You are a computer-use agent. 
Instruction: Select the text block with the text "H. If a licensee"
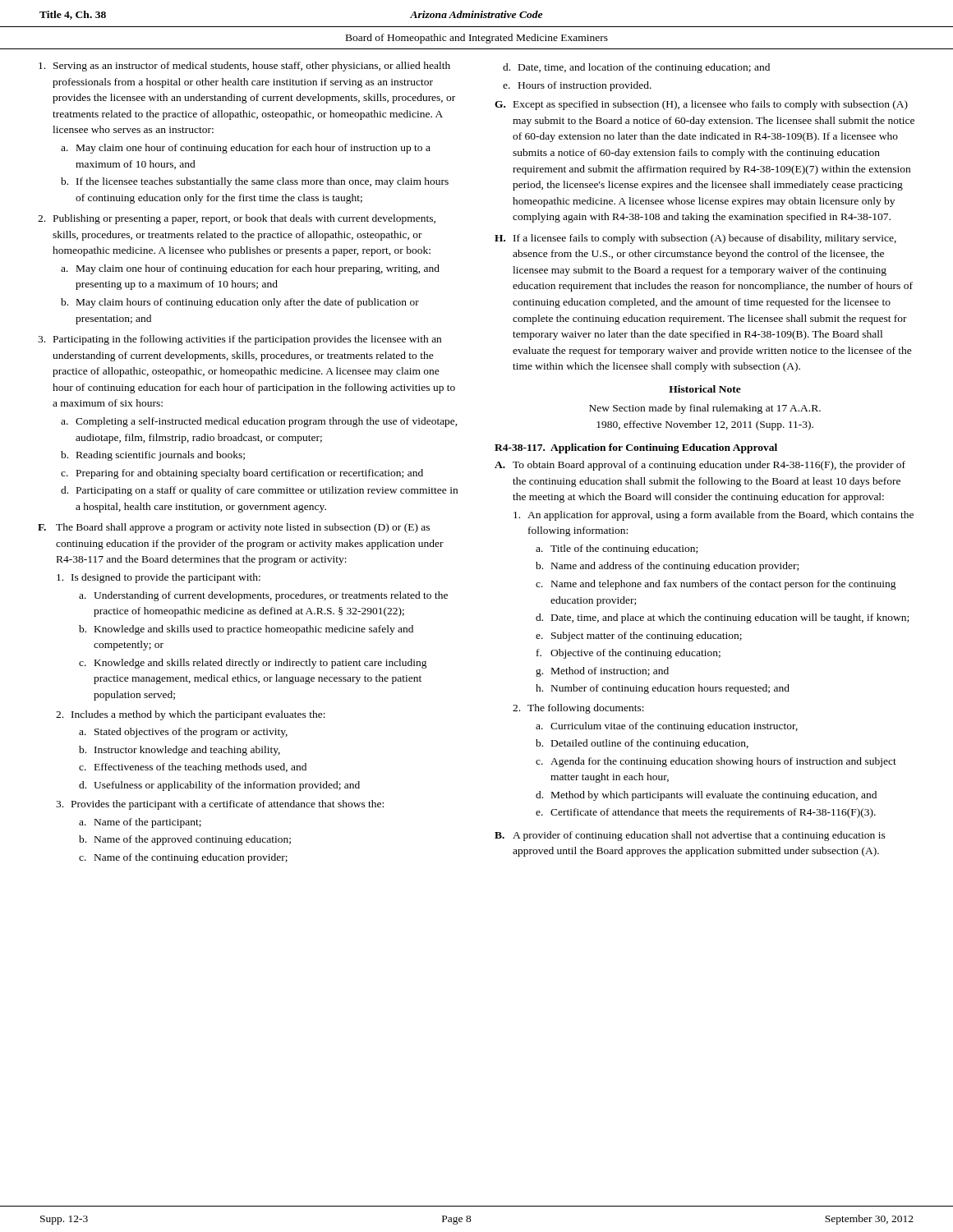click(705, 302)
